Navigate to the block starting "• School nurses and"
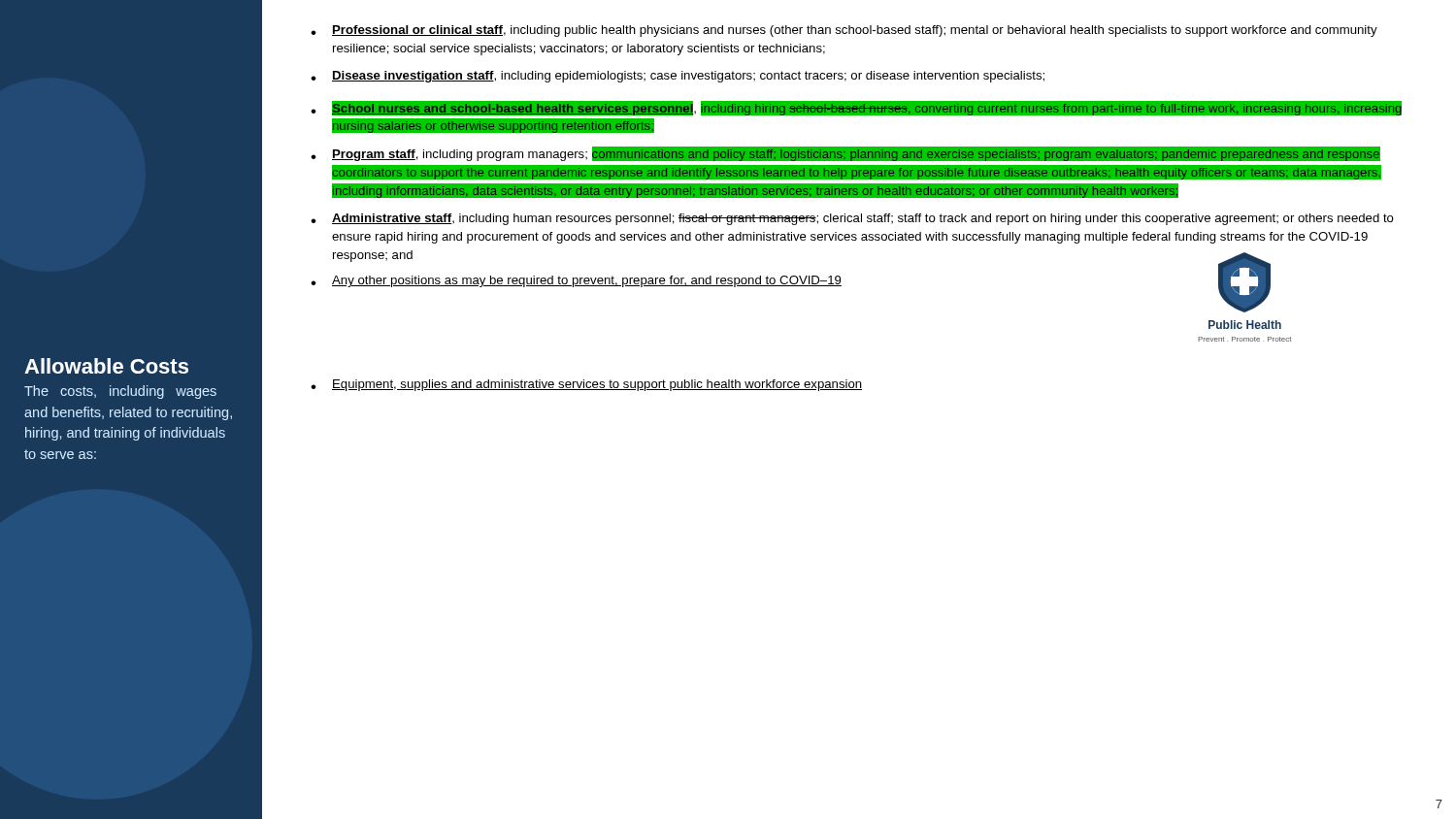The image size is (1456, 819). coord(864,118)
